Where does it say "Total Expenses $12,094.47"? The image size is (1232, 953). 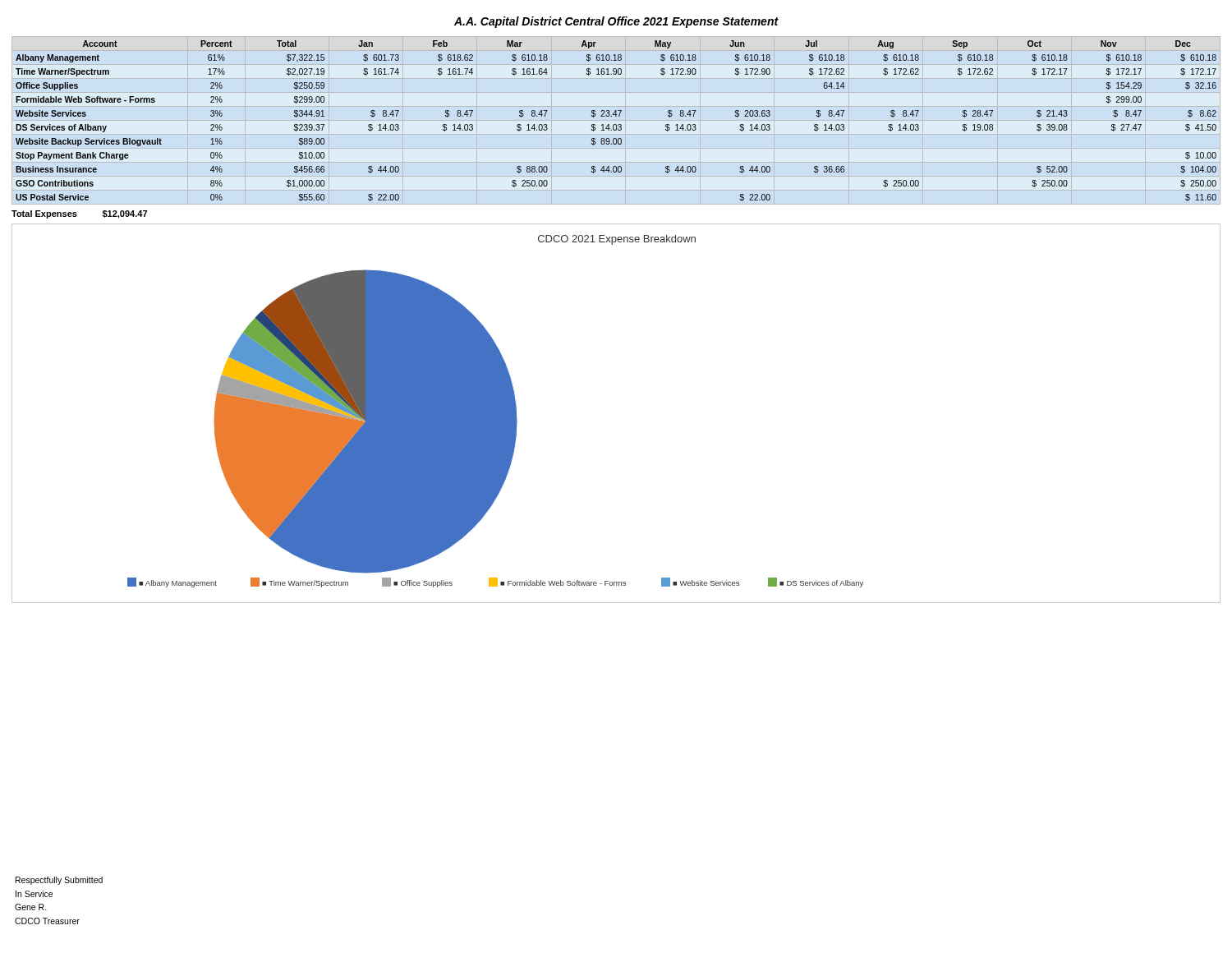tap(79, 214)
